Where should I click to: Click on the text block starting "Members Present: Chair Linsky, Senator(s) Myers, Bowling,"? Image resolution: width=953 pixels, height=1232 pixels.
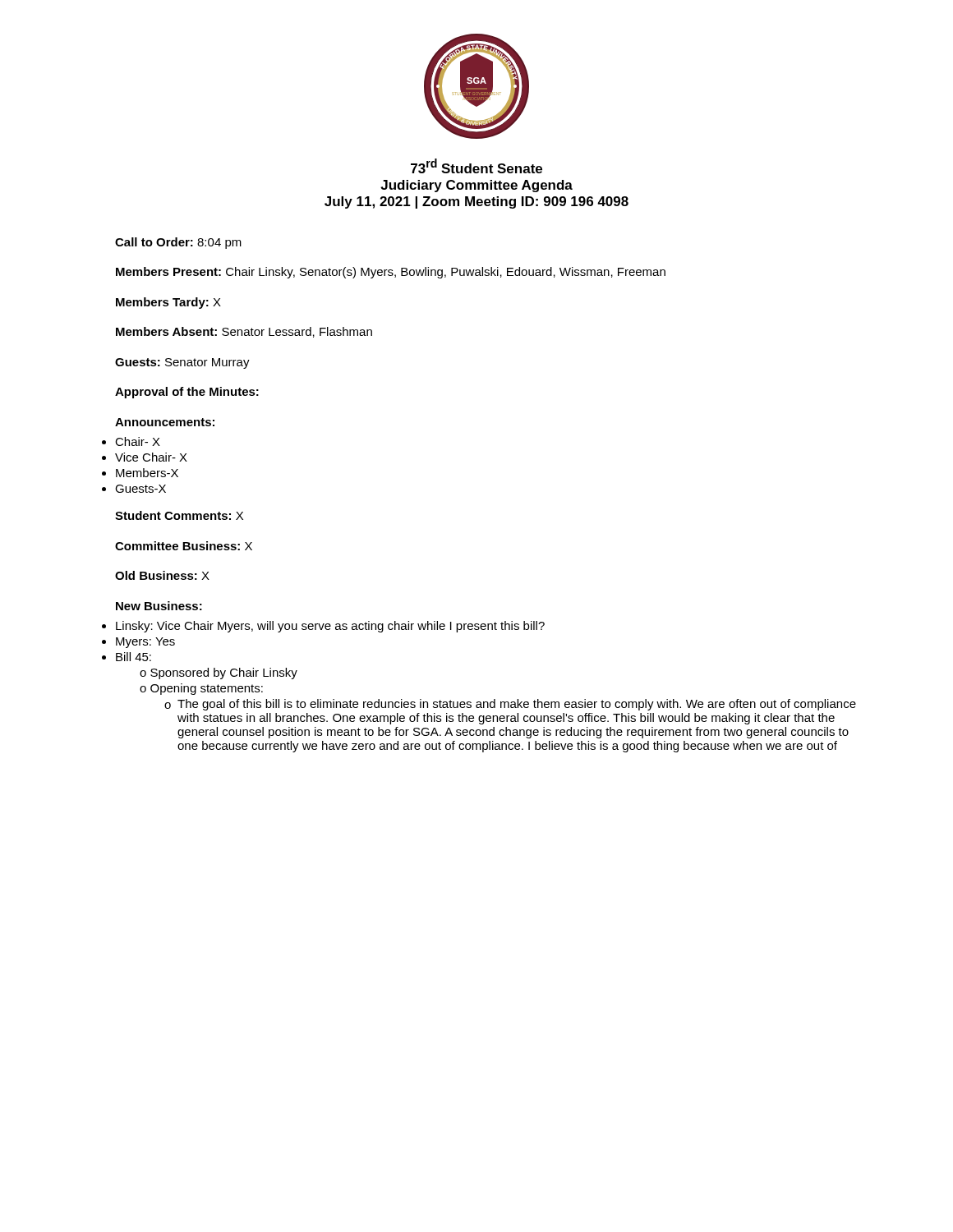[493, 272]
